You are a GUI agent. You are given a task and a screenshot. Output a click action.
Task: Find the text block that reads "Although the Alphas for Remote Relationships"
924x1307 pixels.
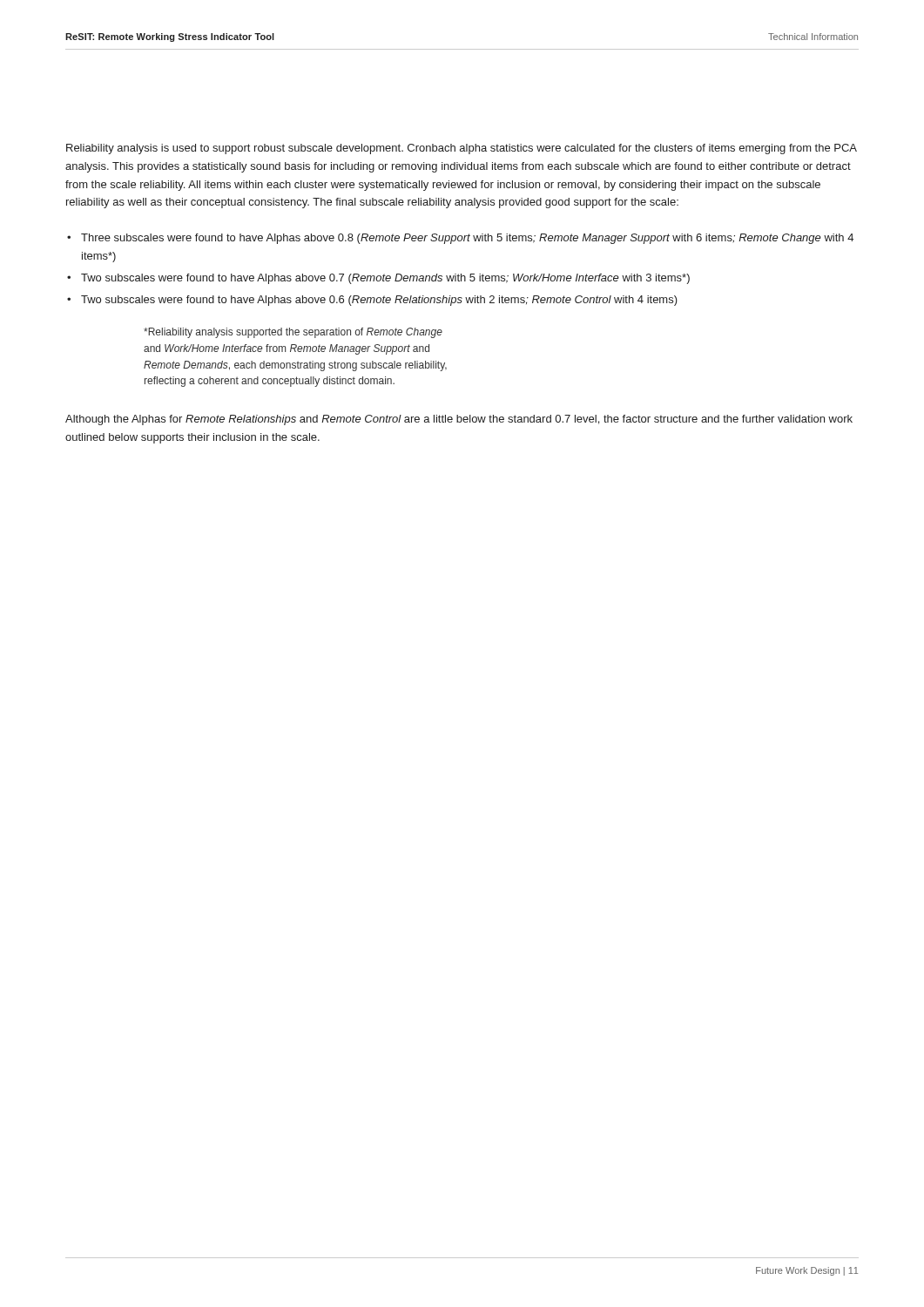459,428
